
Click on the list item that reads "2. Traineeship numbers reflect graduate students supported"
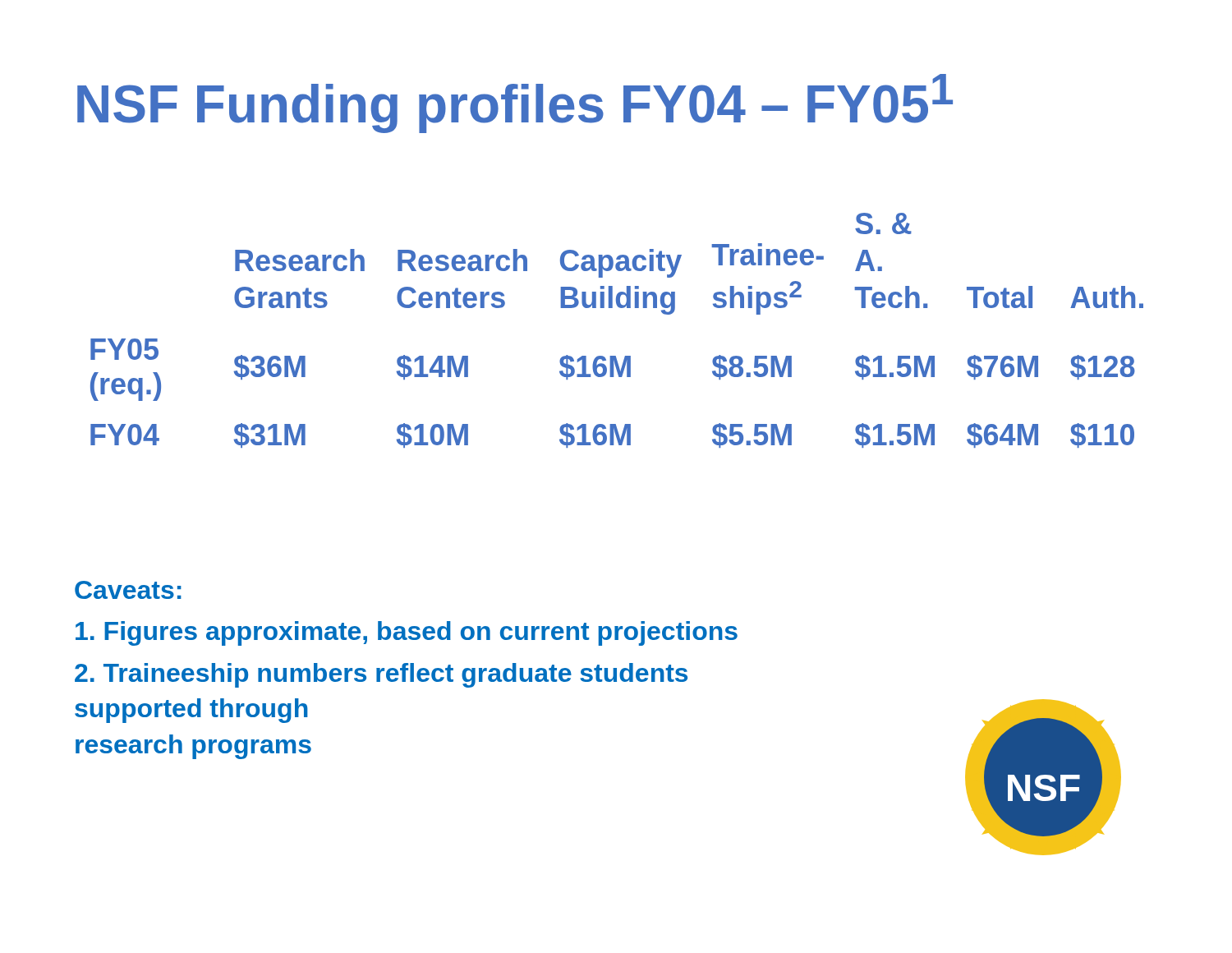(x=381, y=675)
